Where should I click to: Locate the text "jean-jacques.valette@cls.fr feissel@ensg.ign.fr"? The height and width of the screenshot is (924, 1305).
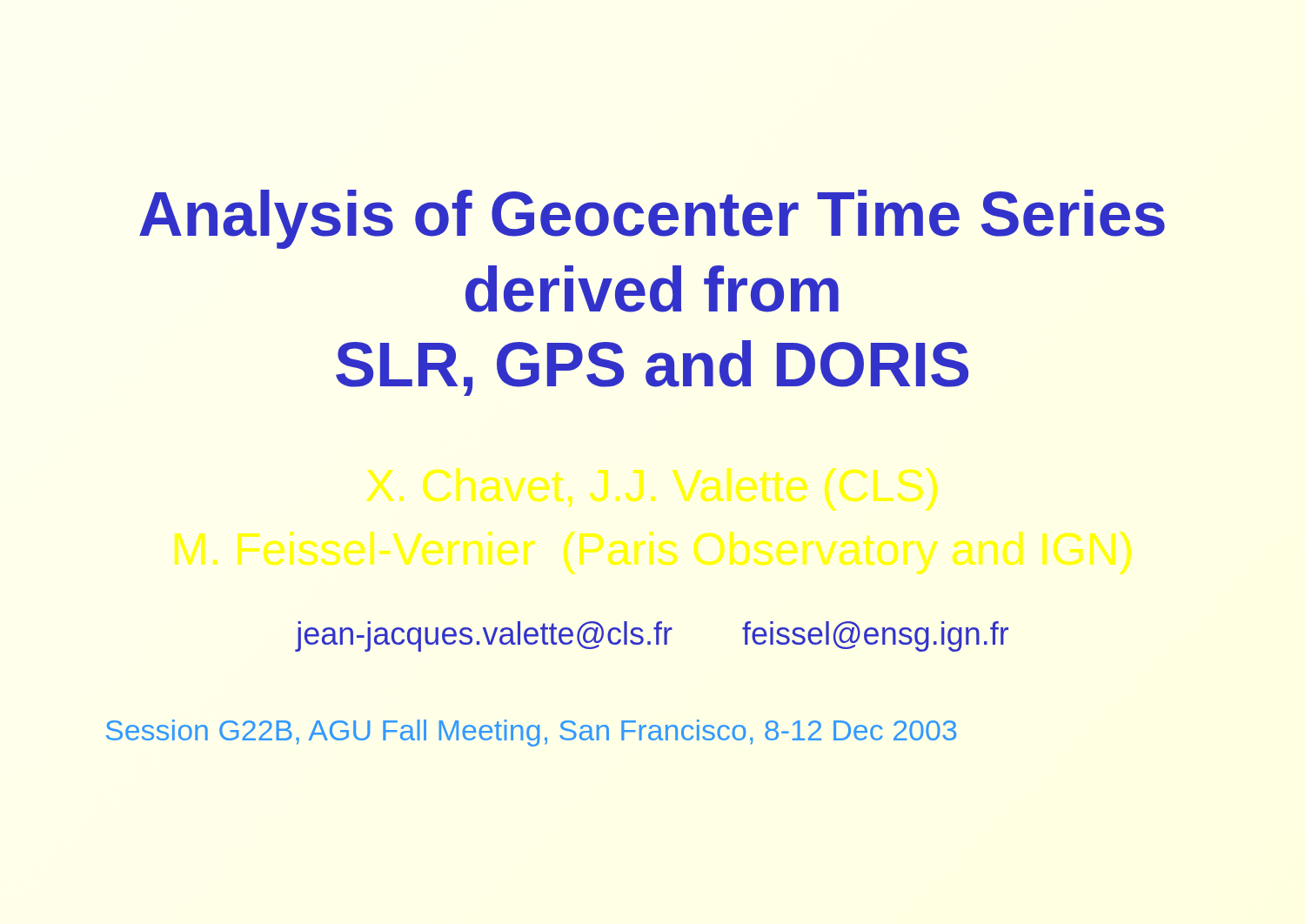[x=652, y=634]
